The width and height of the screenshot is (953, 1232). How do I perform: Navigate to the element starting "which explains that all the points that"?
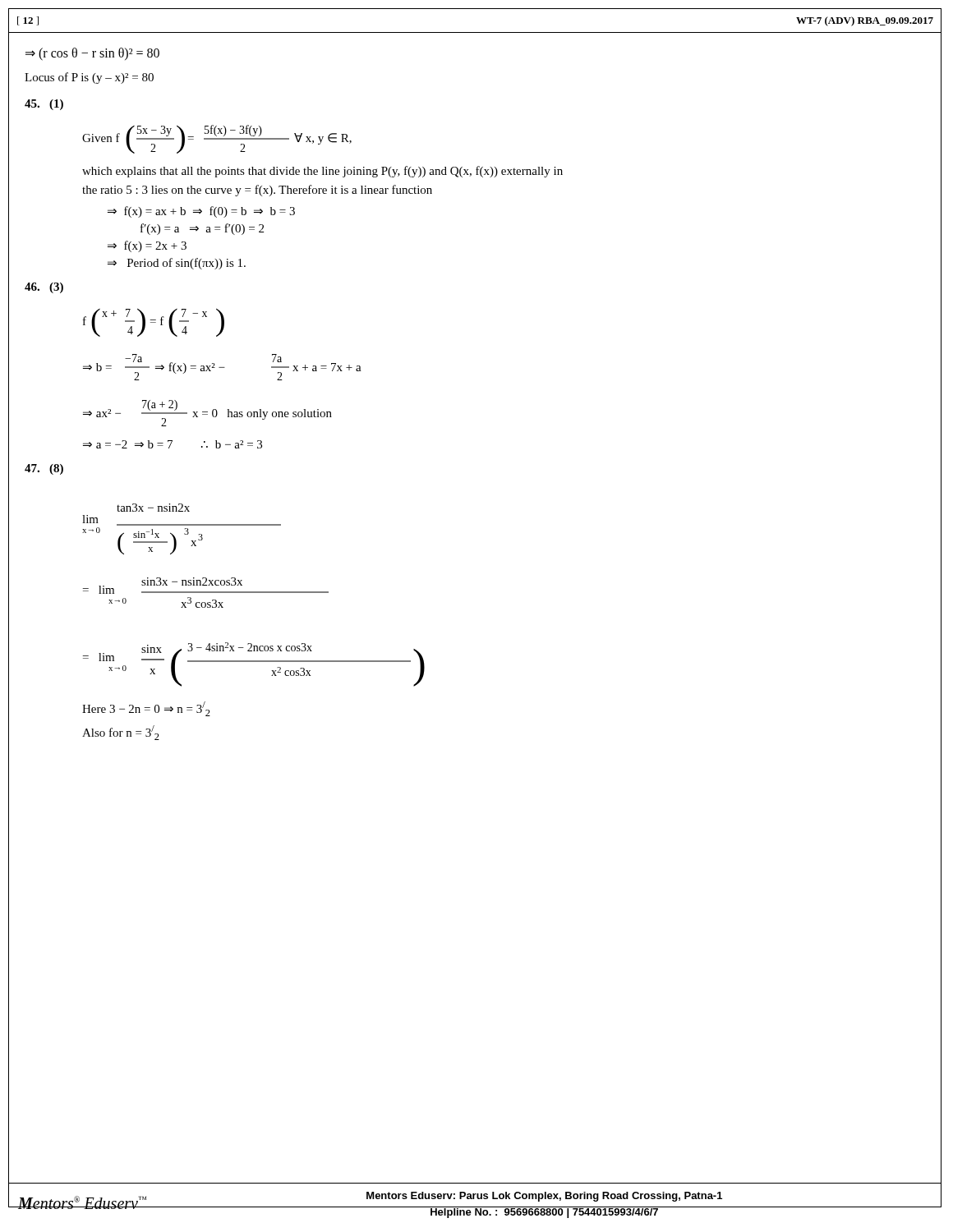(x=322, y=180)
